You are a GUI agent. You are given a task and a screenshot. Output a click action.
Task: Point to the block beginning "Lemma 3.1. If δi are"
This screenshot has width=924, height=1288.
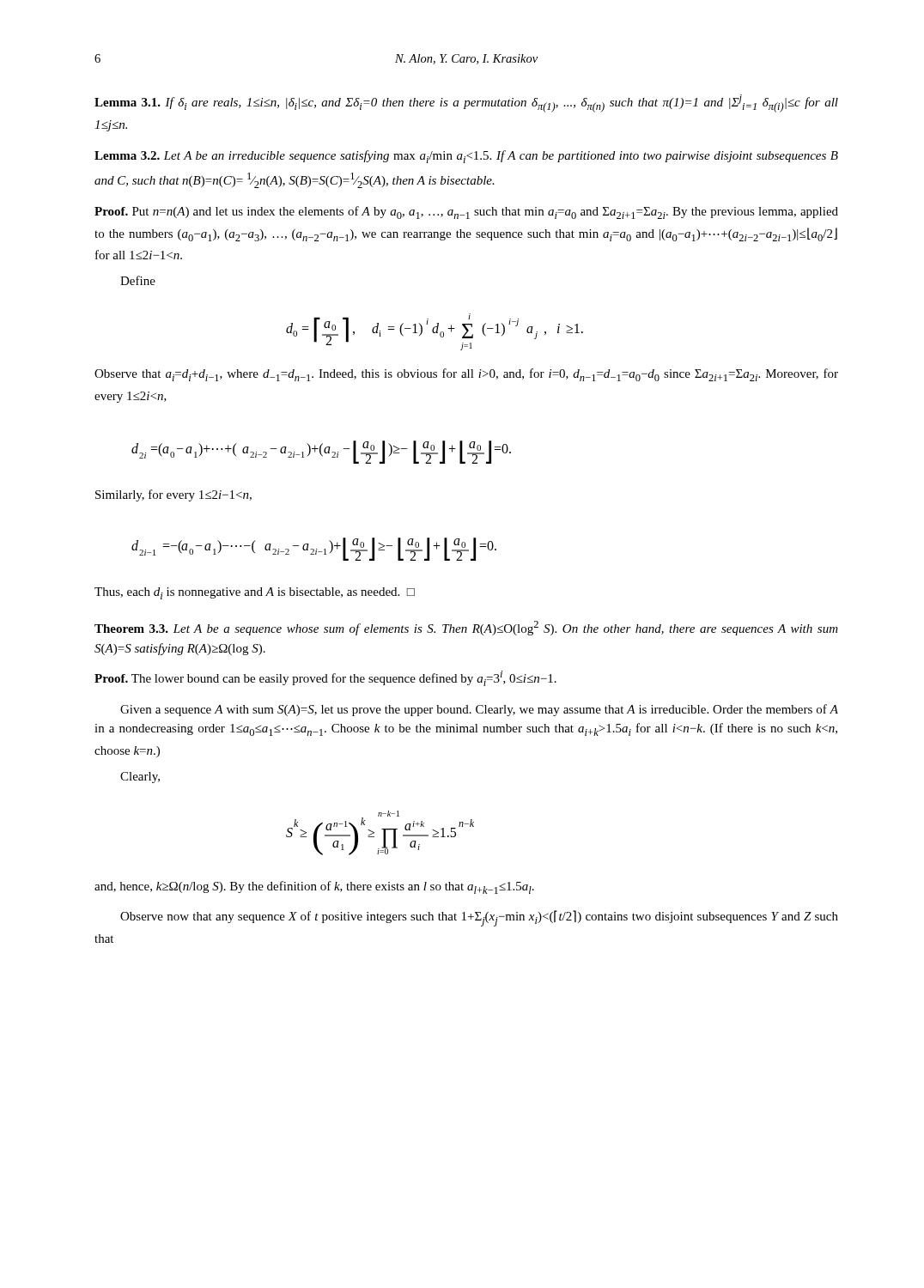click(x=466, y=111)
